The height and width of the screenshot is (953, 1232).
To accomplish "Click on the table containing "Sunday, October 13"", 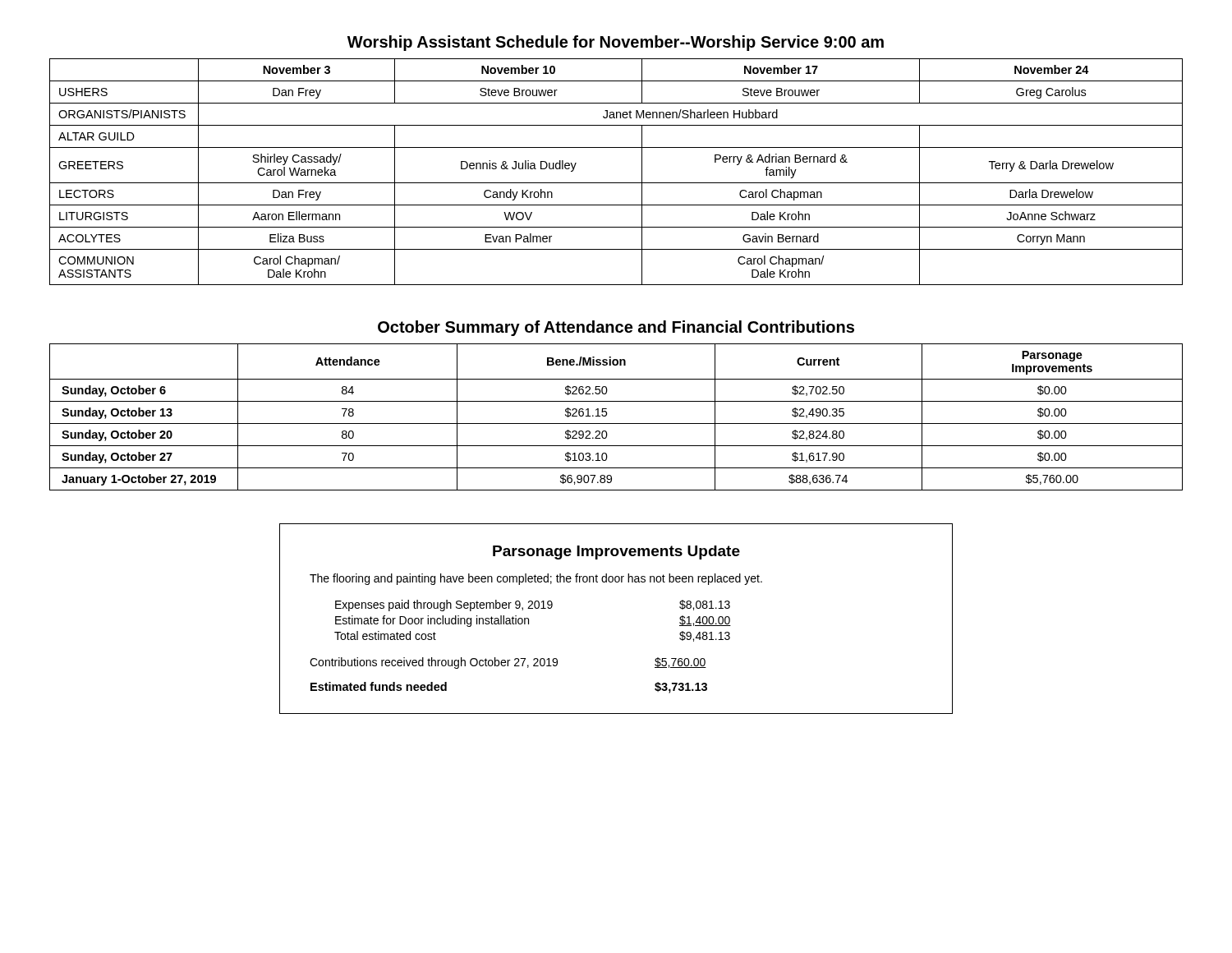I will point(616,417).
